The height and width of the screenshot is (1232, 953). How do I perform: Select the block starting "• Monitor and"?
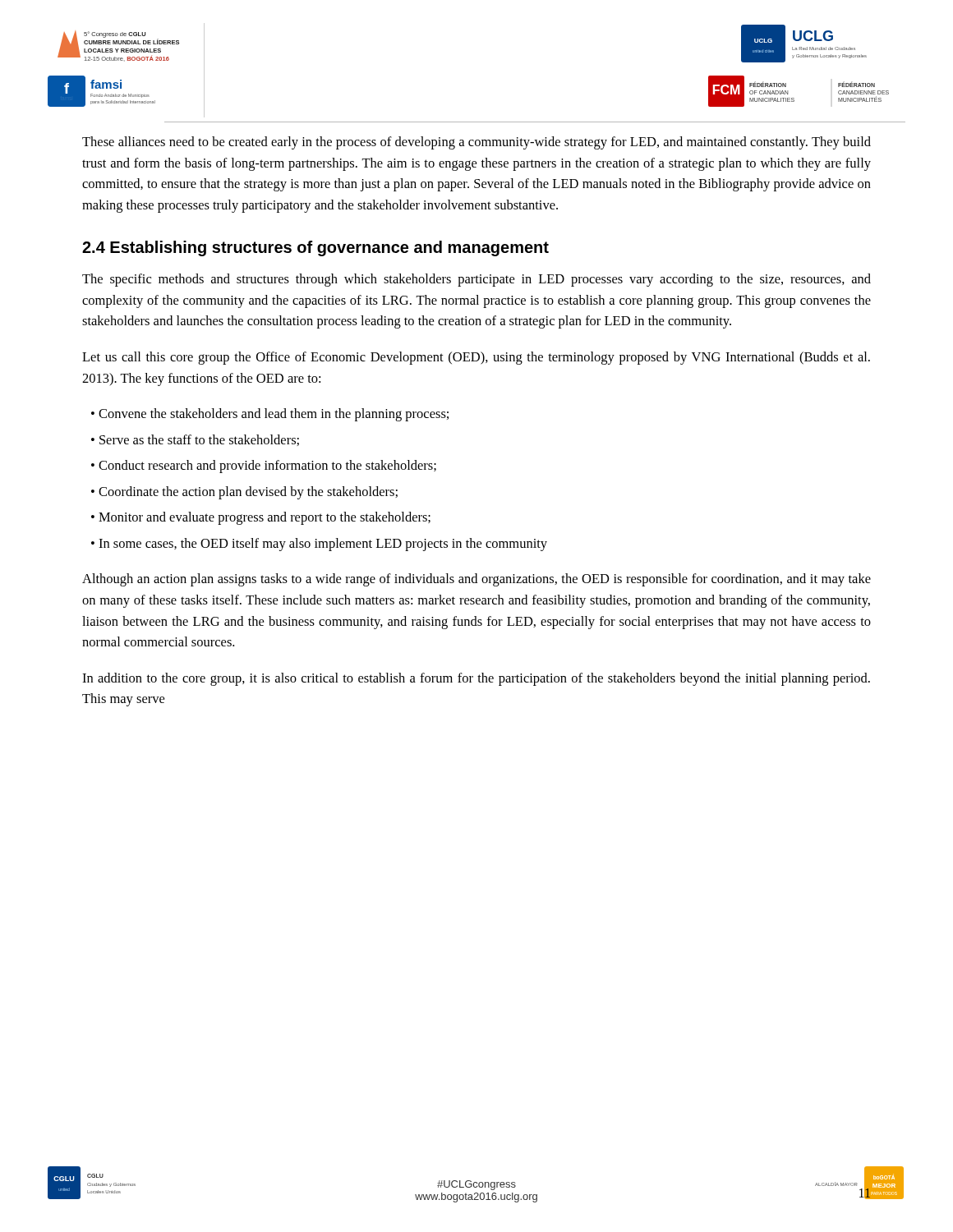pyautogui.click(x=261, y=517)
